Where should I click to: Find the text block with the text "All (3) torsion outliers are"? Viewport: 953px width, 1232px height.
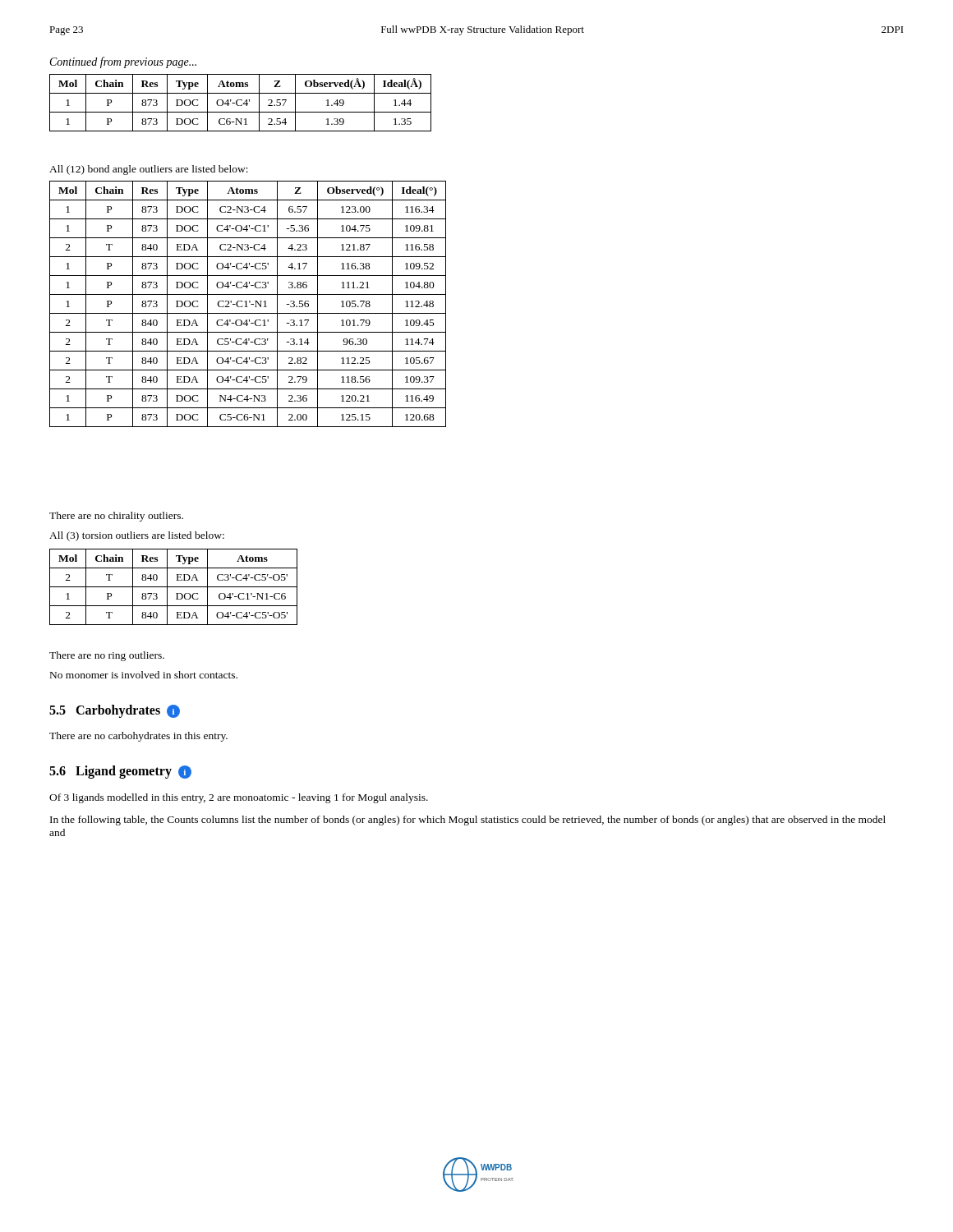click(x=137, y=535)
